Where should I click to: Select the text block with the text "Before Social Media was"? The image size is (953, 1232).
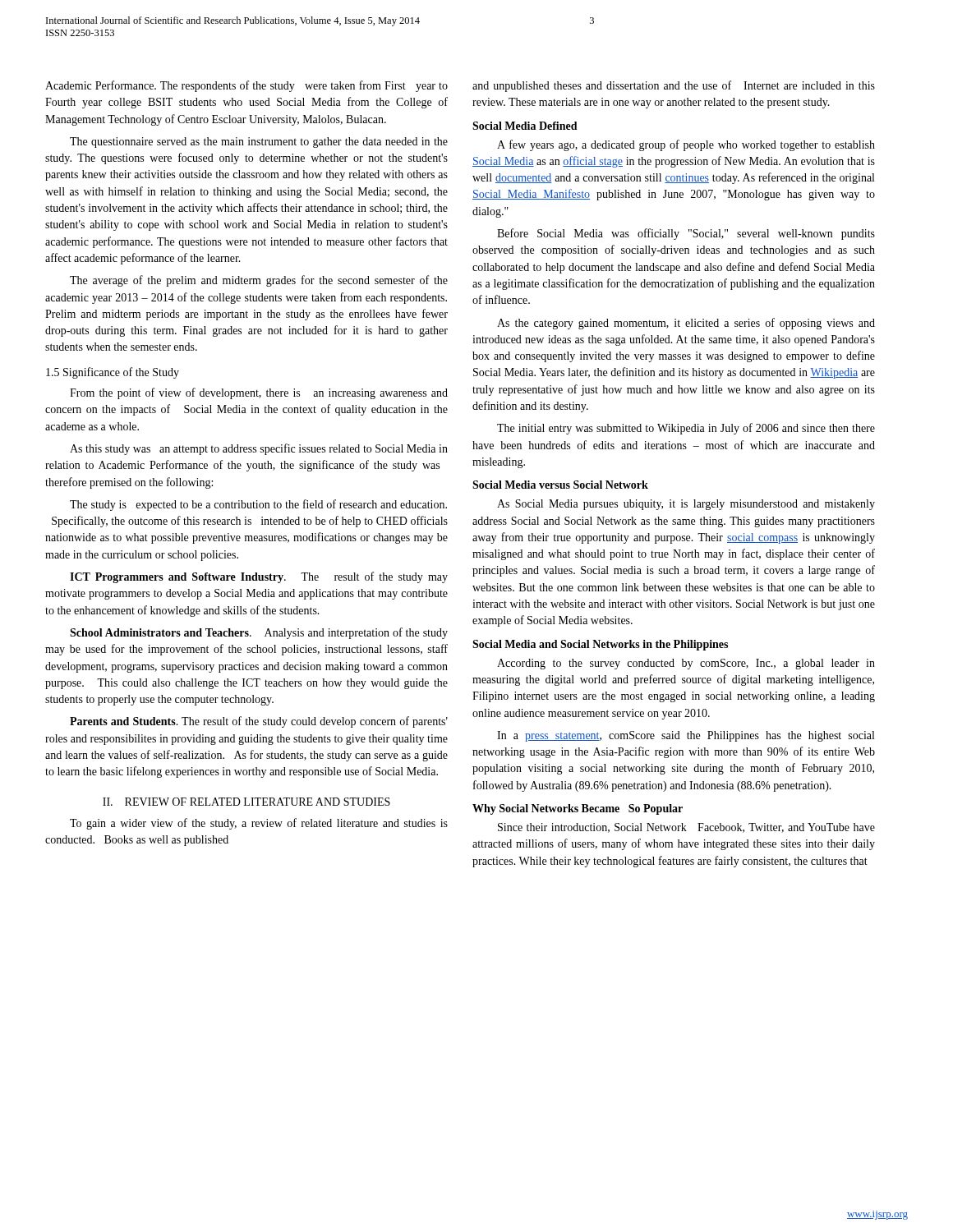[x=674, y=268]
